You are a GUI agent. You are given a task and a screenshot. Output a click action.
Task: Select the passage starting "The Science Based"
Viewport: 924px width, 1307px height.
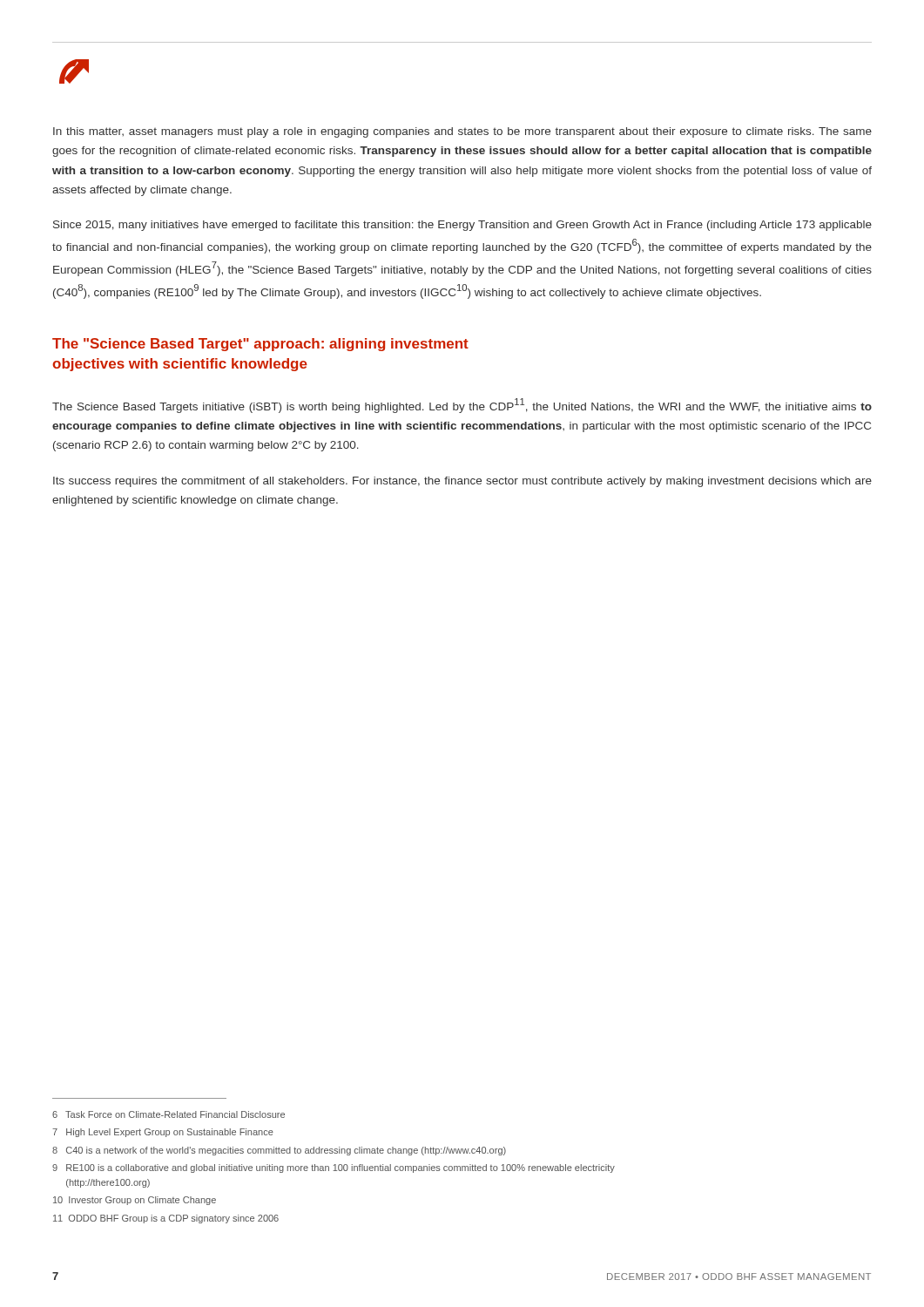(462, 424)
